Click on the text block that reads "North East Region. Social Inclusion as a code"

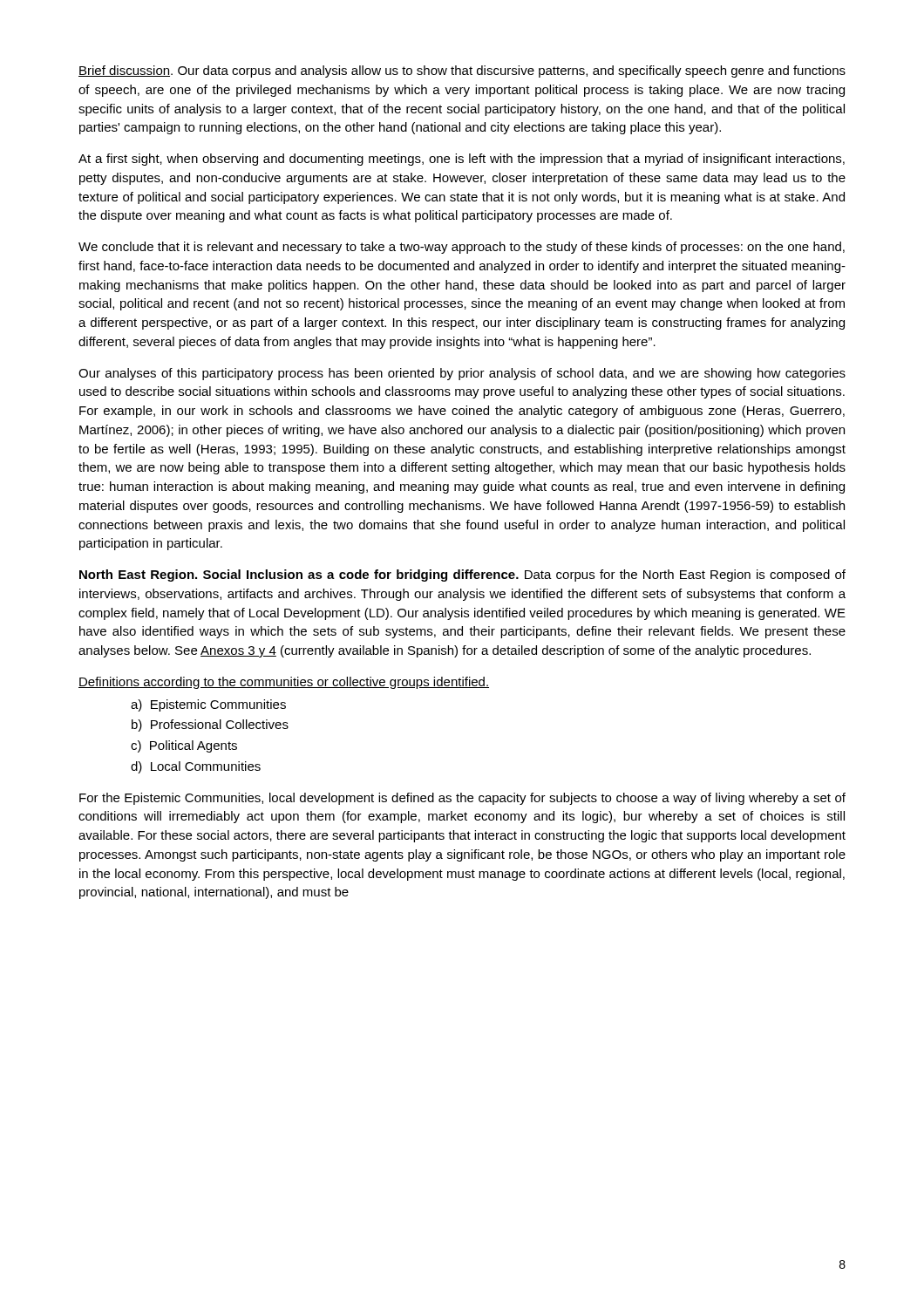pyautogui.click(x=462, y=612)
